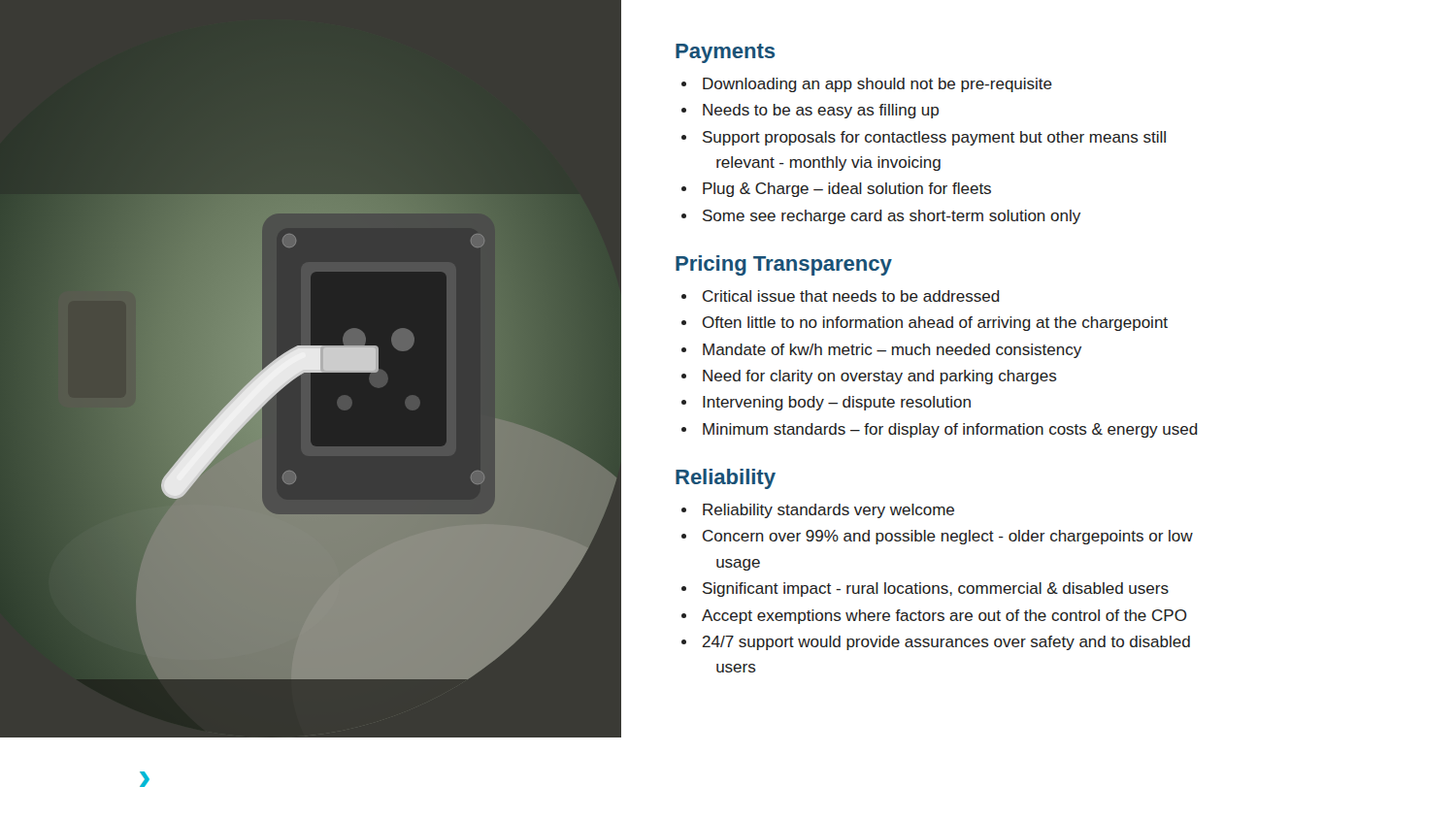Navigate to the passage starting "Significant impact - rural locations, commercial & disabled"
The height and width of the screenshot is (819, 1456).
pyautogui.click(x=935, y=589)
